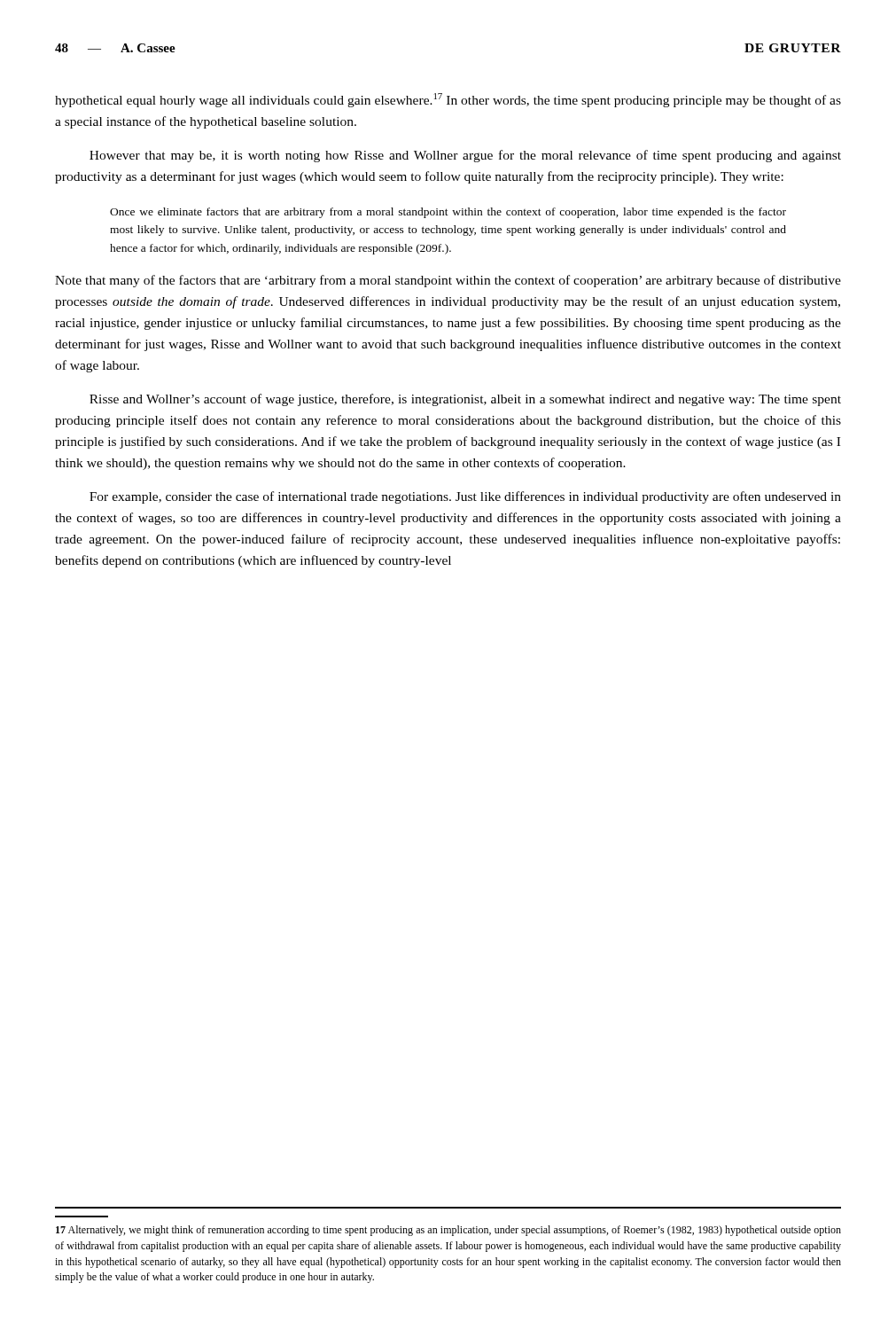Click on the footnote with the text "17 Alternatively, we might think"
Viewport: 896px width, 1330px height.
[x=448, y=1251]
